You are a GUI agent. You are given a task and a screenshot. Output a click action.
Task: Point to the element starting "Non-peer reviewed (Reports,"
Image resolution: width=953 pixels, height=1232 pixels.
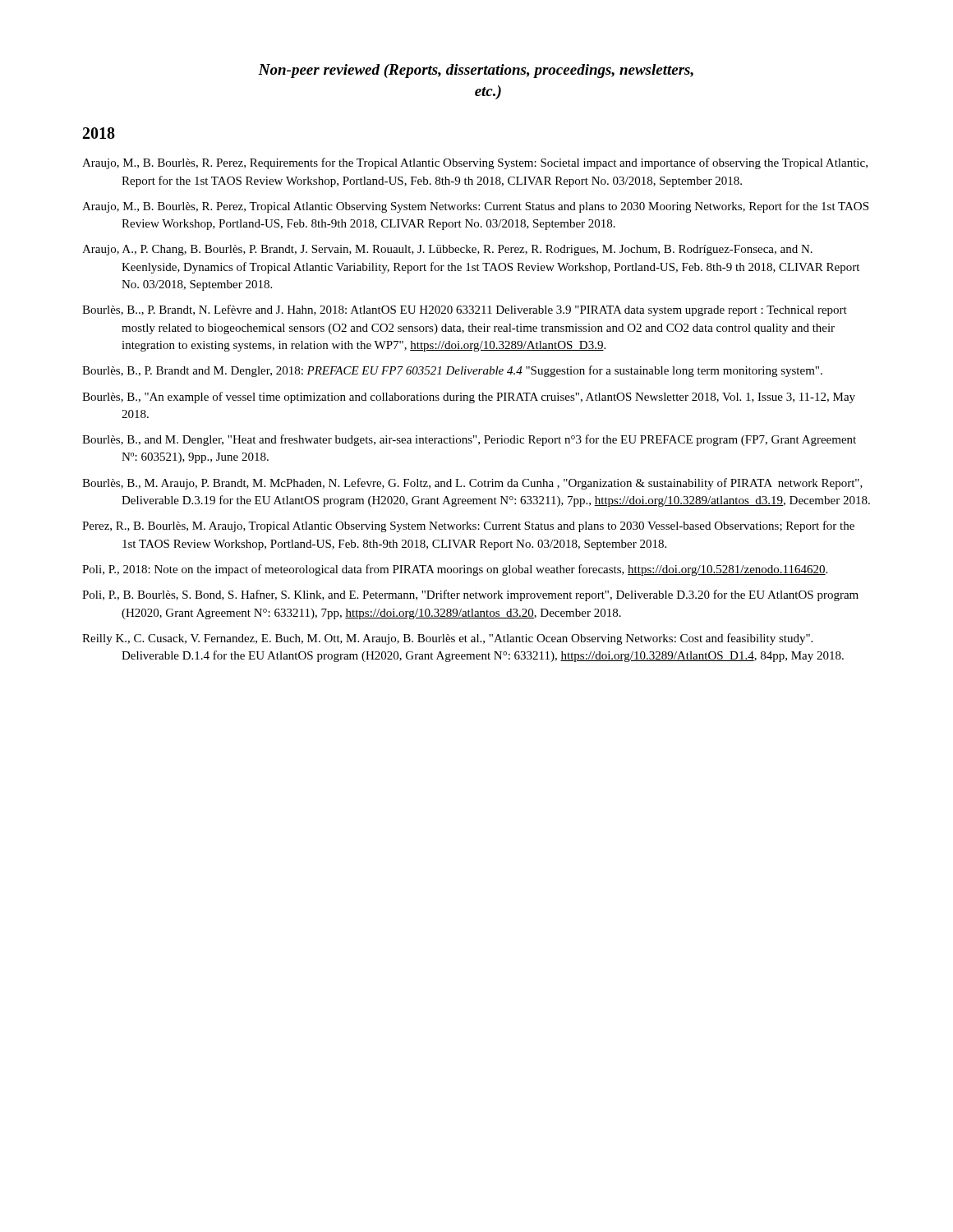click(476, 80)
